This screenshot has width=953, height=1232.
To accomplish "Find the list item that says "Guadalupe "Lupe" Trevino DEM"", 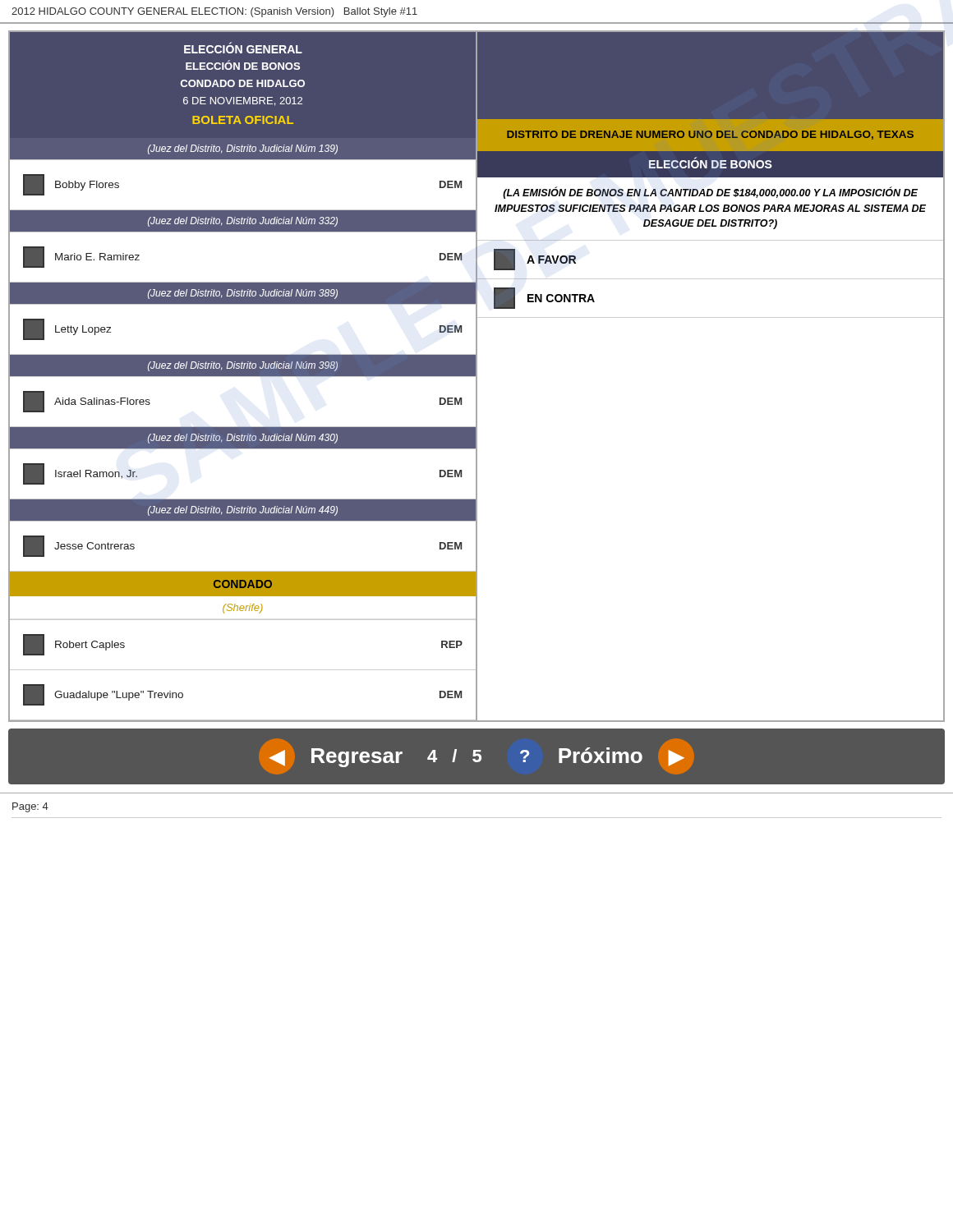I will [x=33, y=694].
